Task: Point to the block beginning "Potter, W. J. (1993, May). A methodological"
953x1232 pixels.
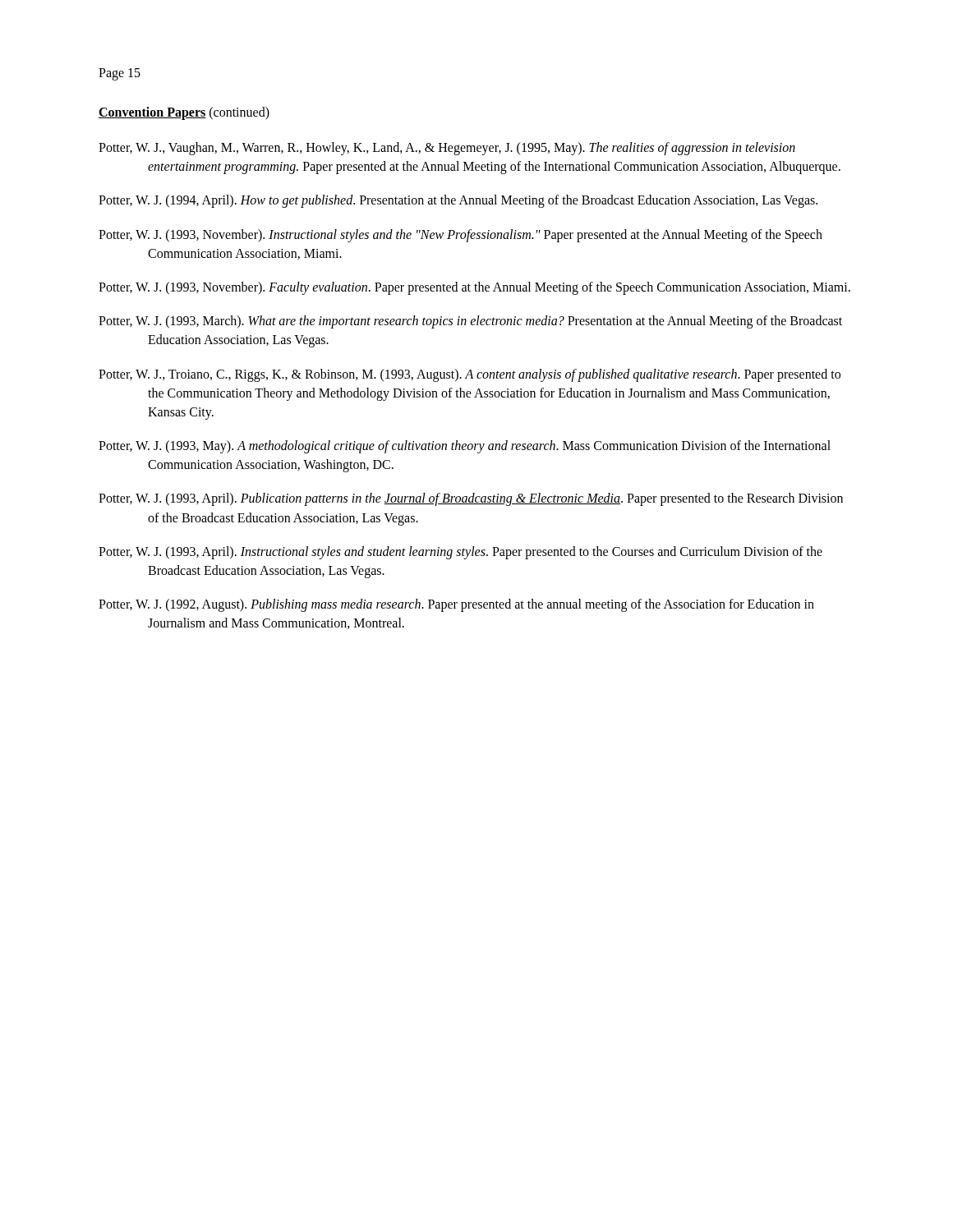Action: [465, 455]
